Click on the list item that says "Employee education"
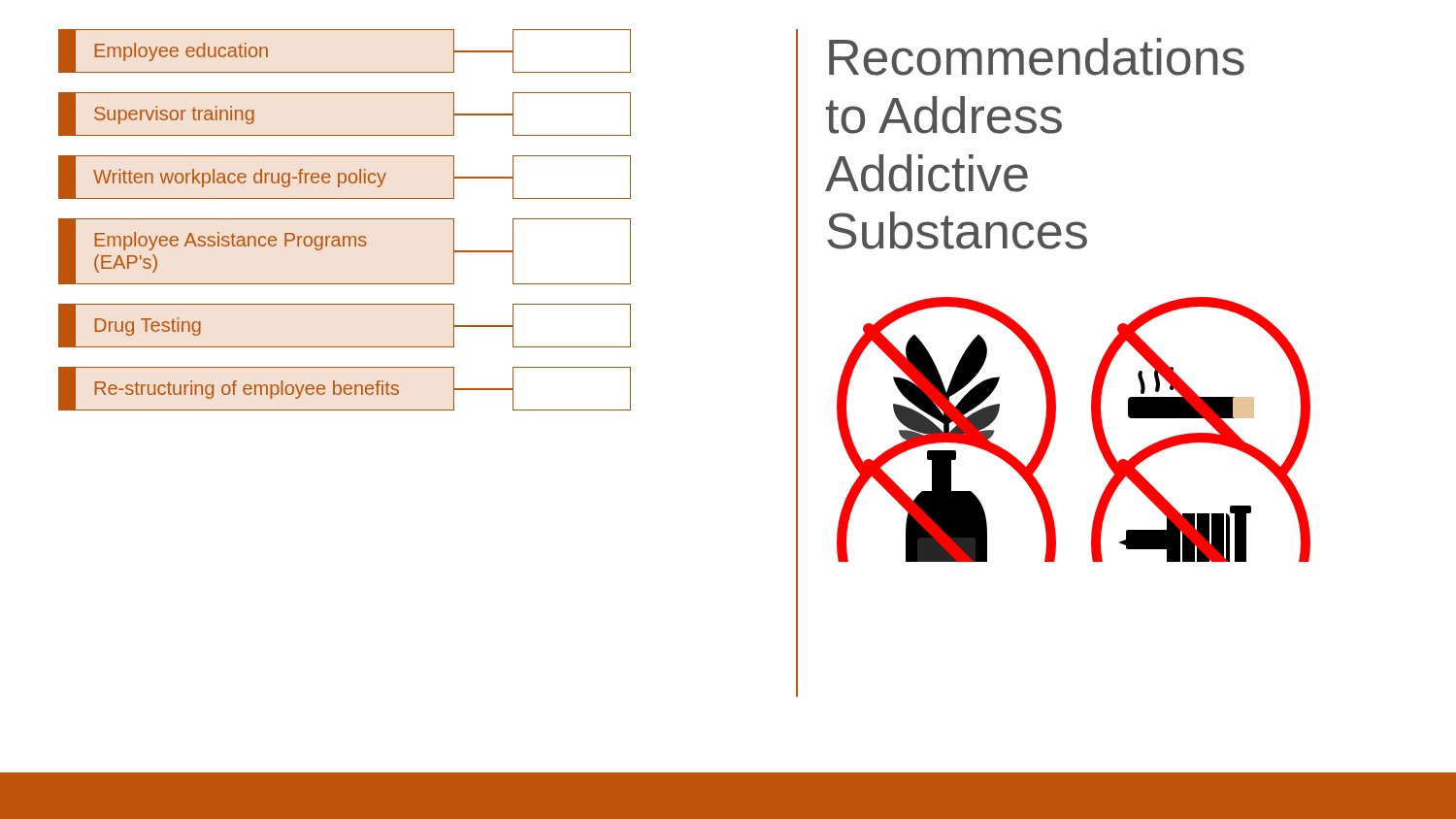 click(345, 51)
